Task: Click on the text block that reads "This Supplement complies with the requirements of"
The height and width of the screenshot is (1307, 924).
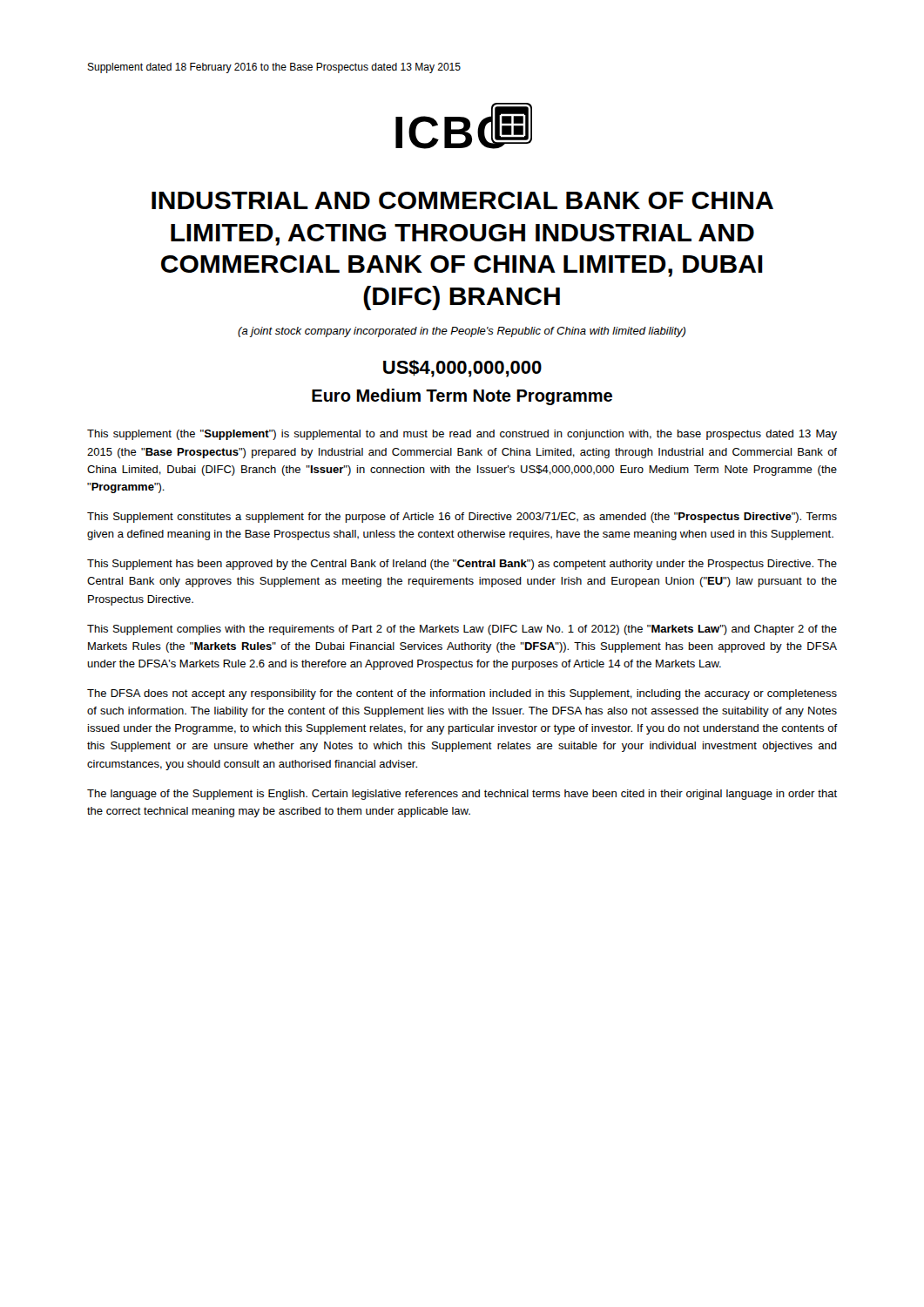Action: [x=462, y=646]
